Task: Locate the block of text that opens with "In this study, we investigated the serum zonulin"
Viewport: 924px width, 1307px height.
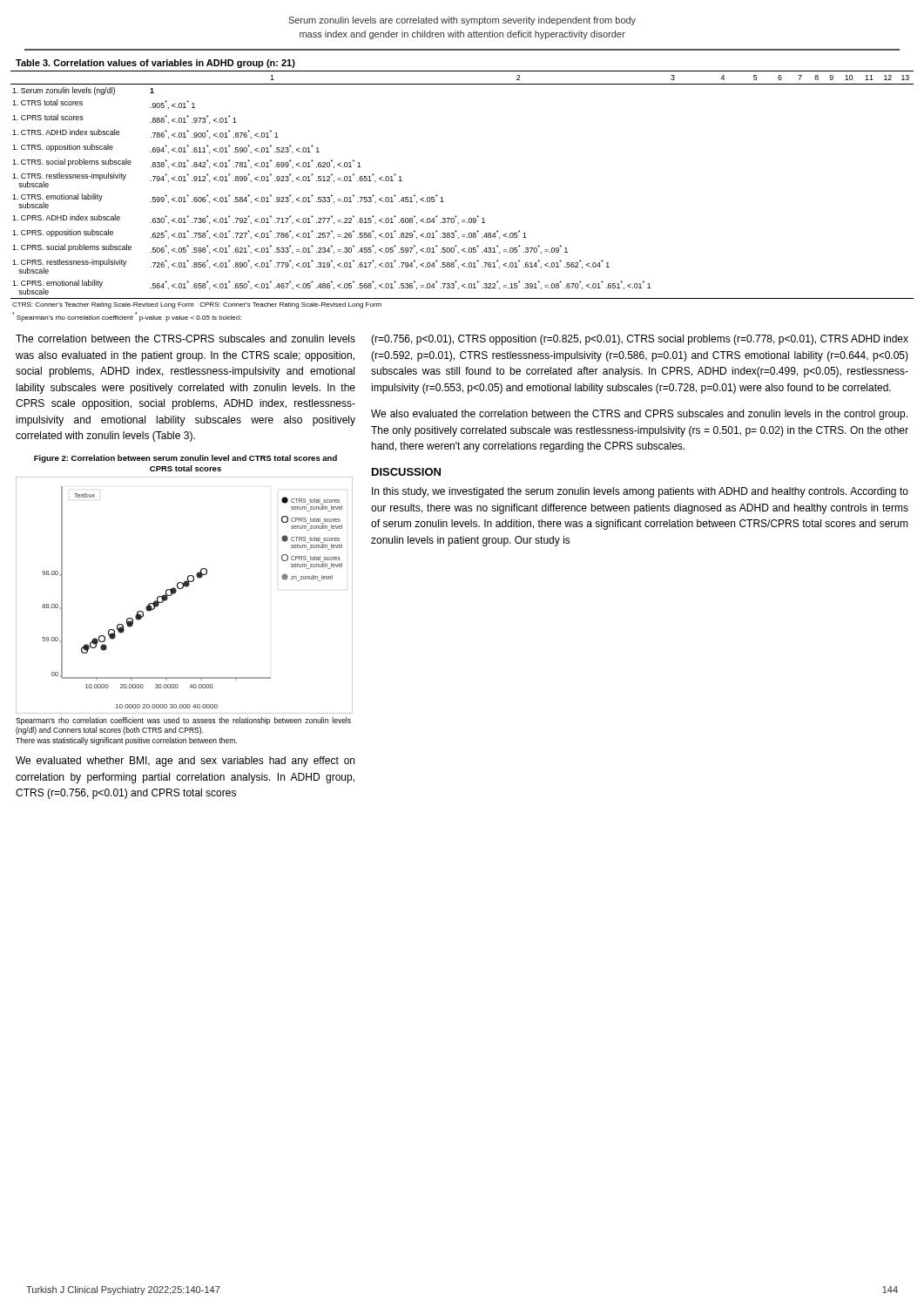Action: (640, 516)
